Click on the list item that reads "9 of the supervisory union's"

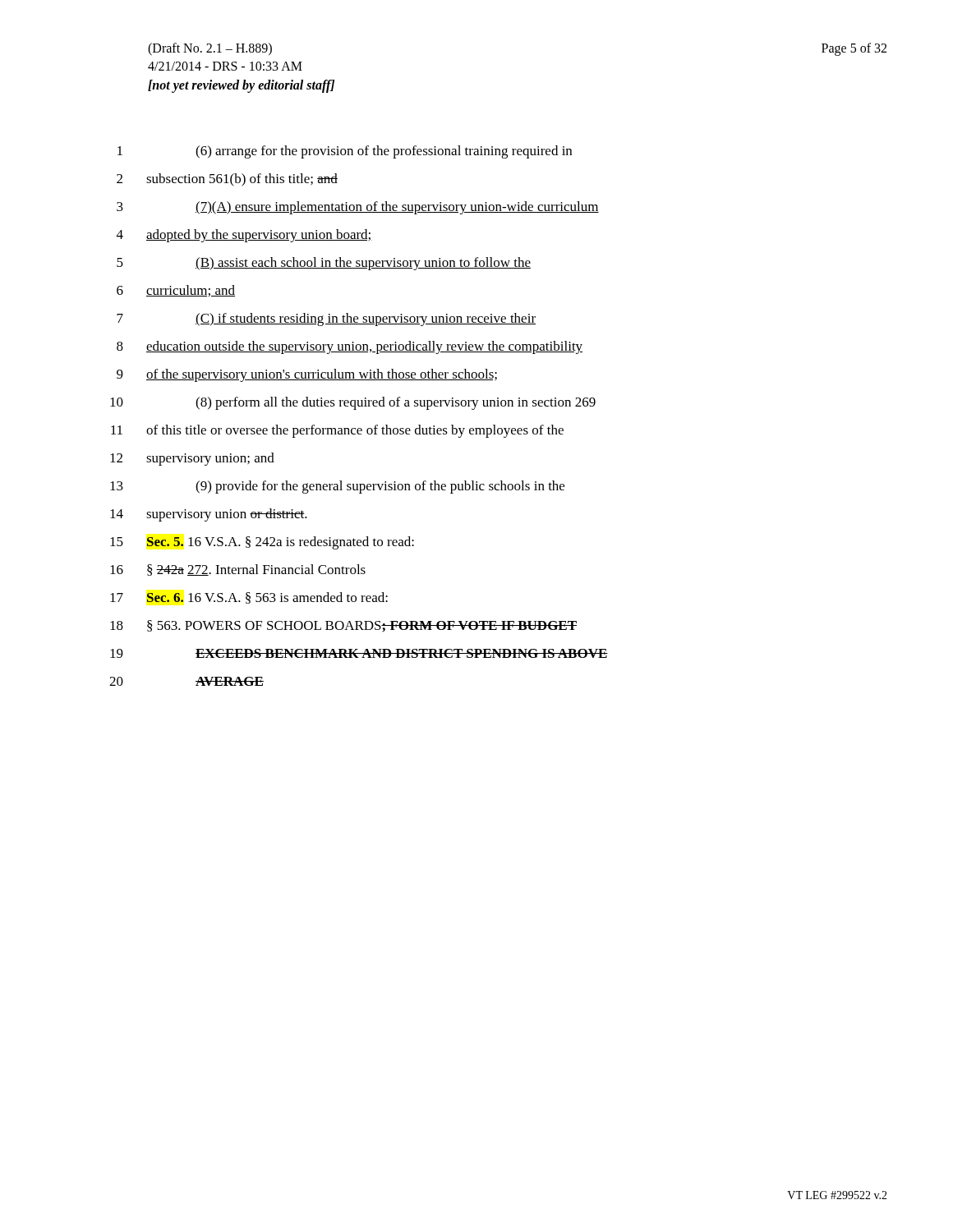(x=476, y=375)
